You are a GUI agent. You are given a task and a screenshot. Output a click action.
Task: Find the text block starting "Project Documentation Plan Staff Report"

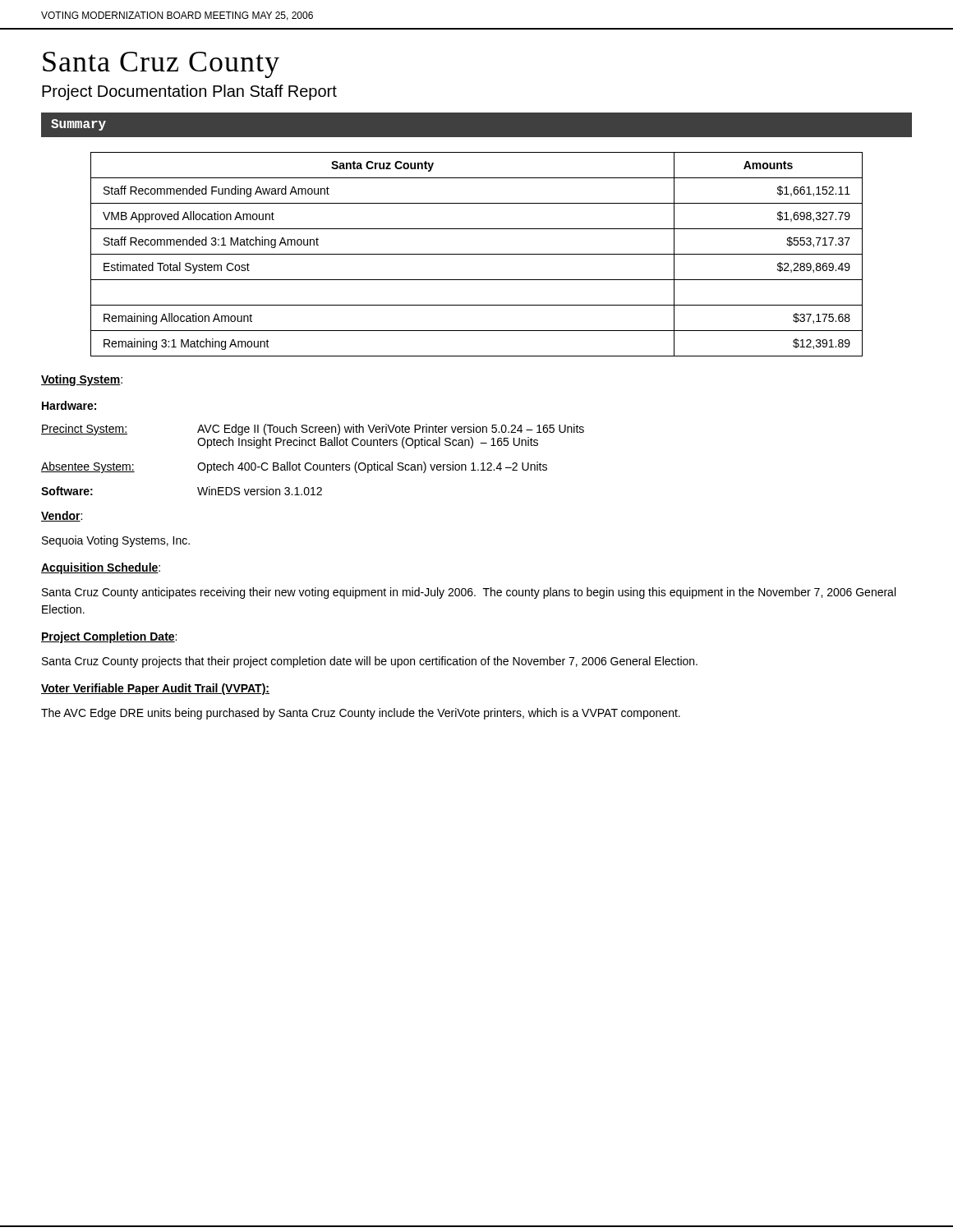click(189, 92)
